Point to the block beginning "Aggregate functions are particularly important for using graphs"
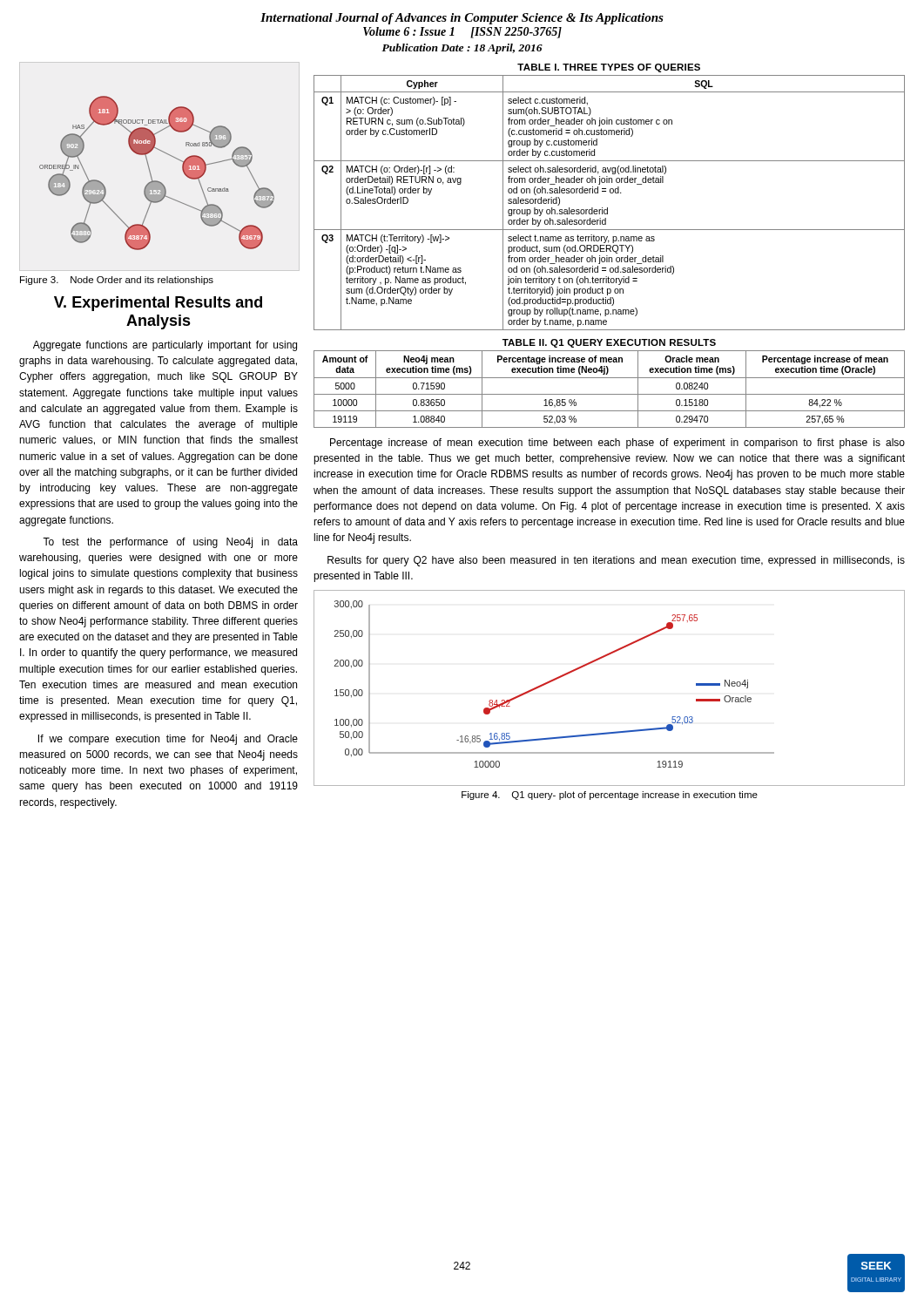Image resolution: width=924 pixels, height=1307 pixels. 158,432
